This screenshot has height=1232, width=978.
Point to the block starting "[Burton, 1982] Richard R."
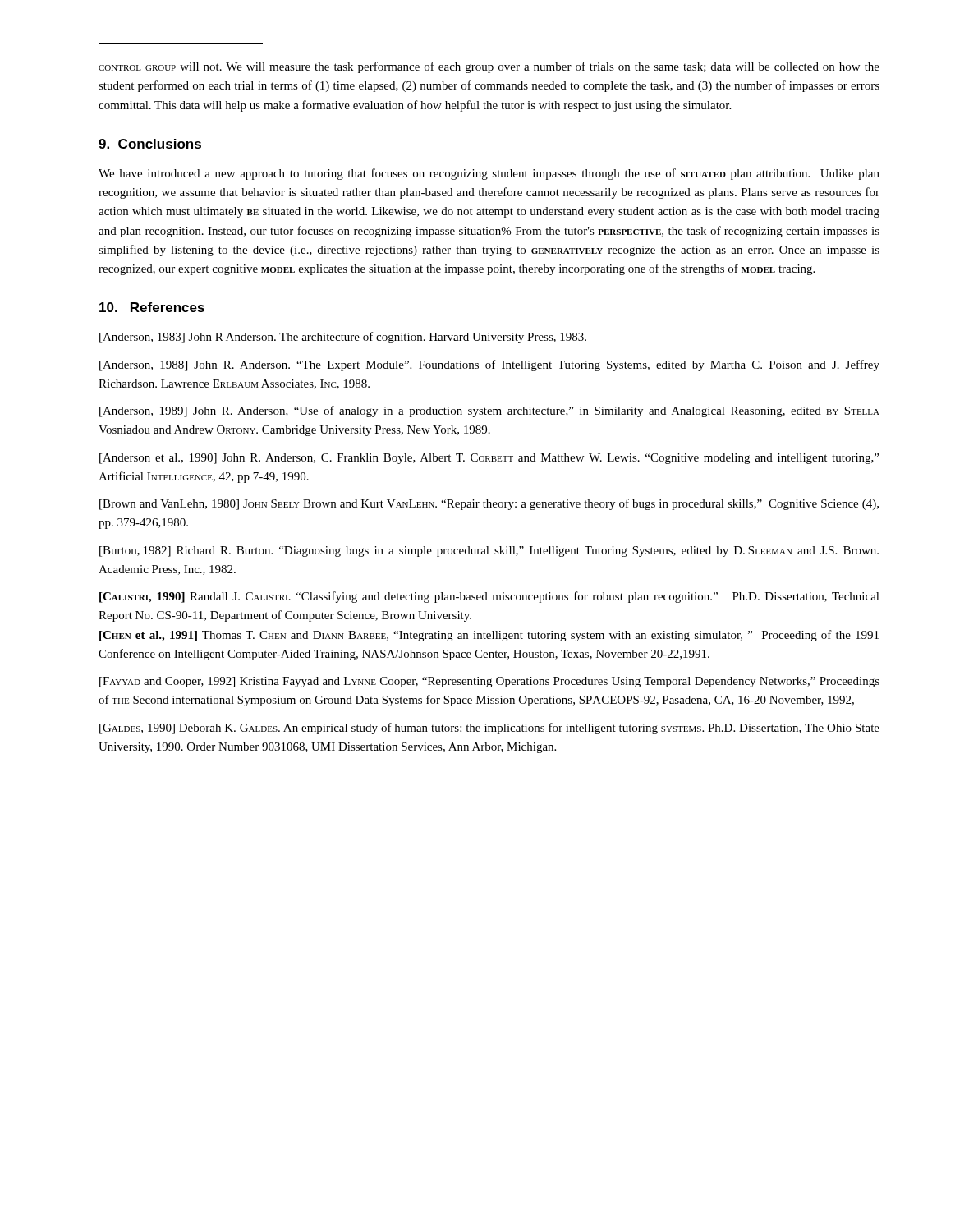489,559
